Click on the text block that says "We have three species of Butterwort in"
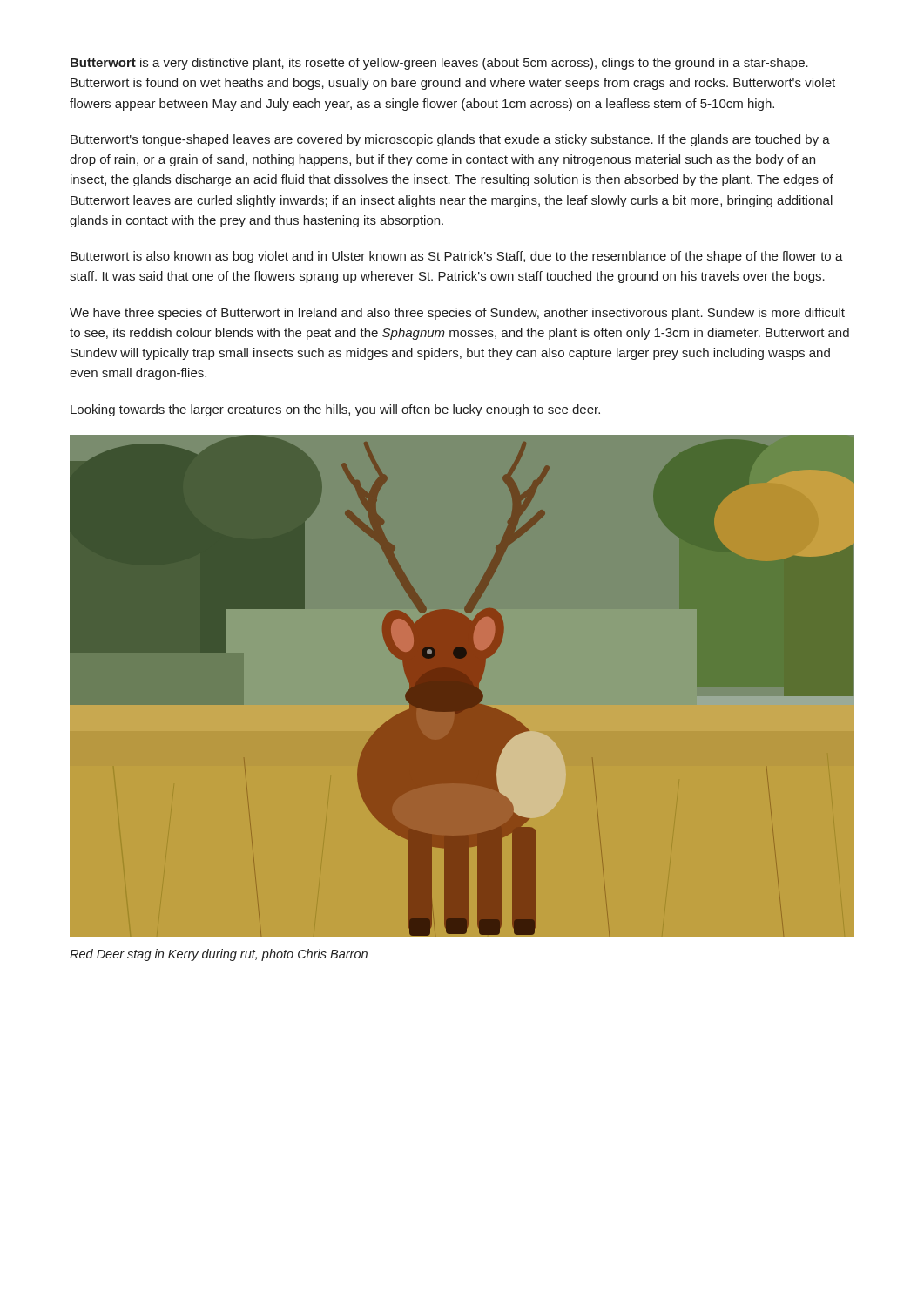This screenshot has height=1307, width=924. 460,342
